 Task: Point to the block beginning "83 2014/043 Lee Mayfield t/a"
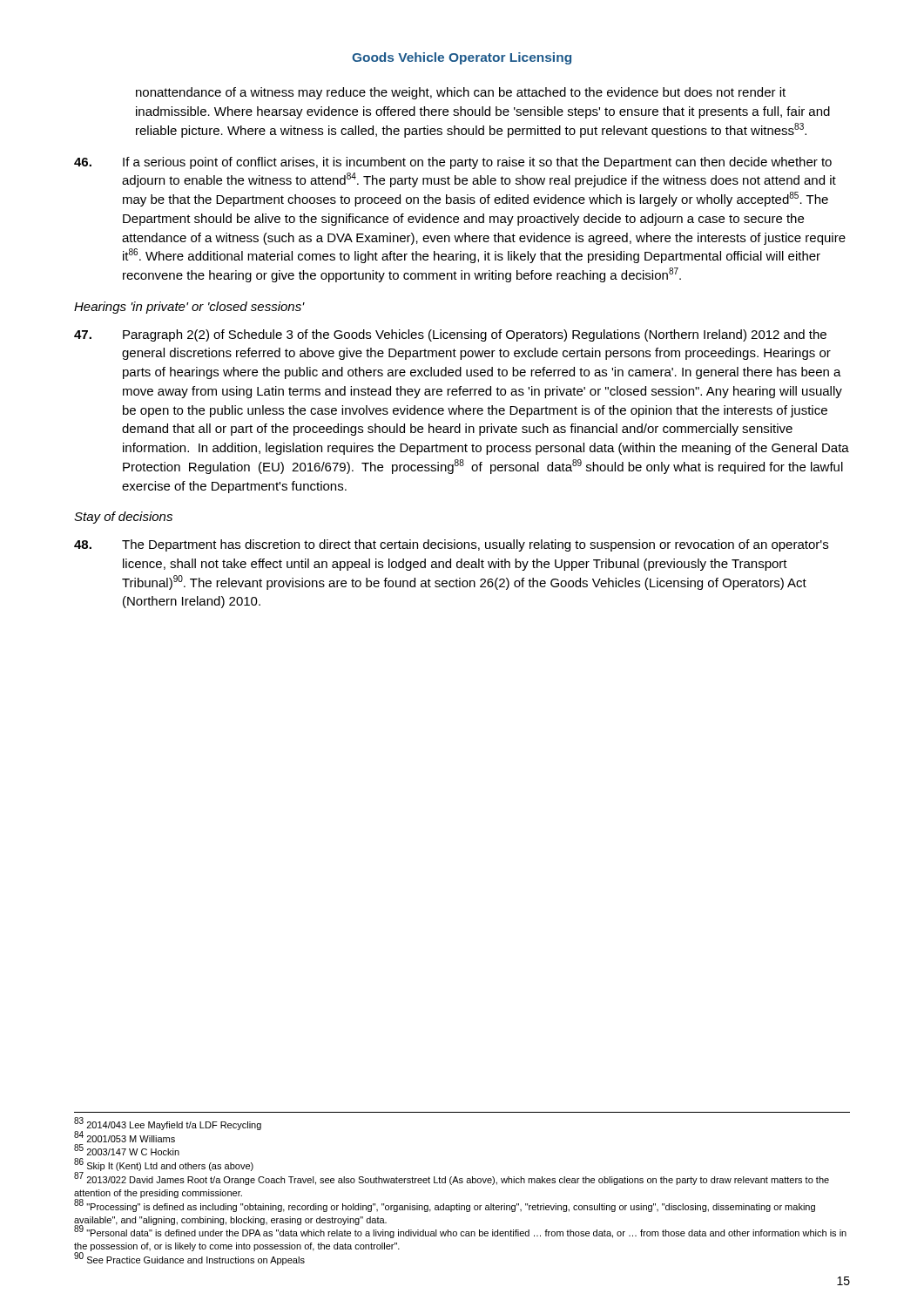(462, 1192)
